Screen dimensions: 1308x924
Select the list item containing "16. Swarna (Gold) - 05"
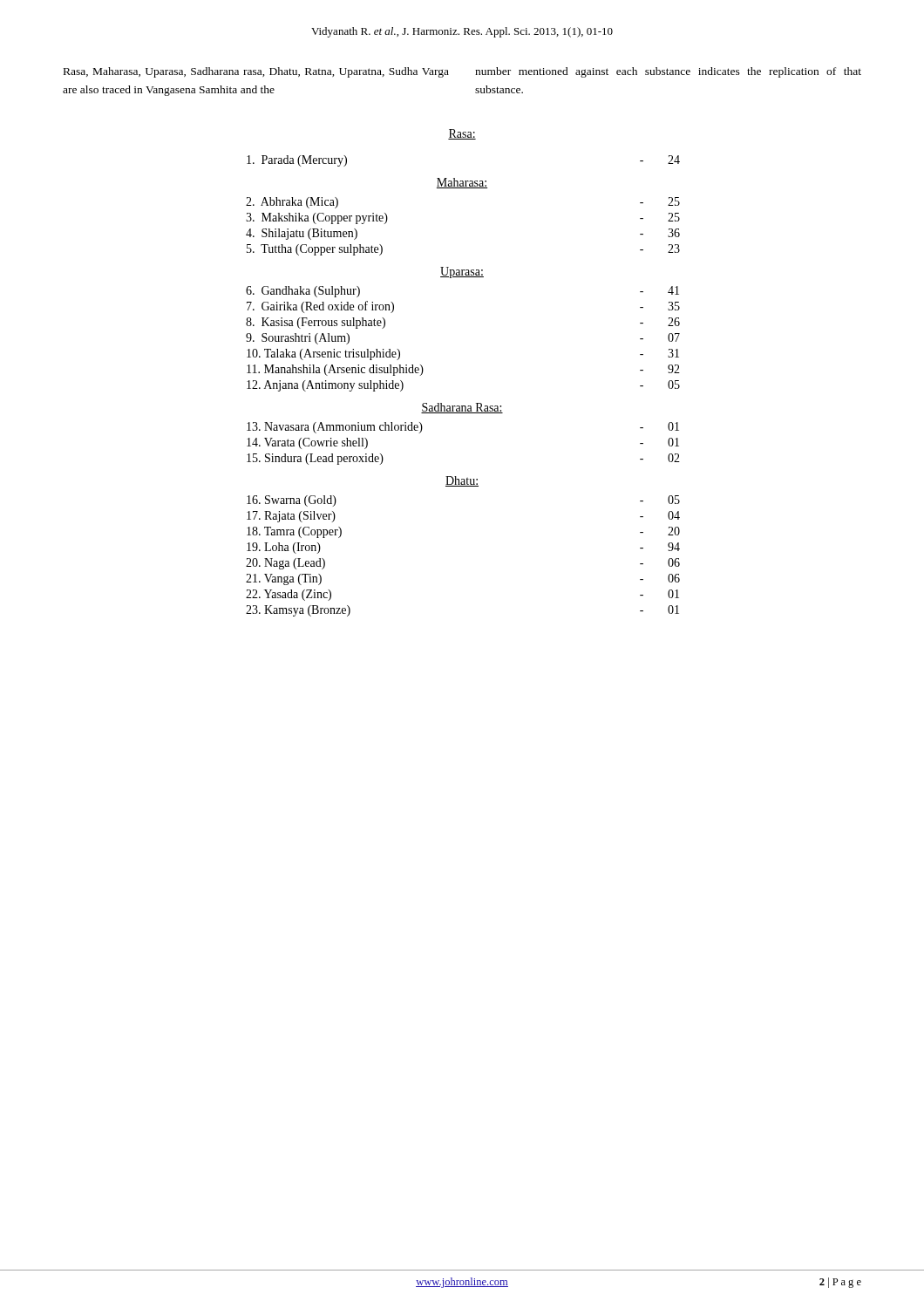[x=298, y=501]
